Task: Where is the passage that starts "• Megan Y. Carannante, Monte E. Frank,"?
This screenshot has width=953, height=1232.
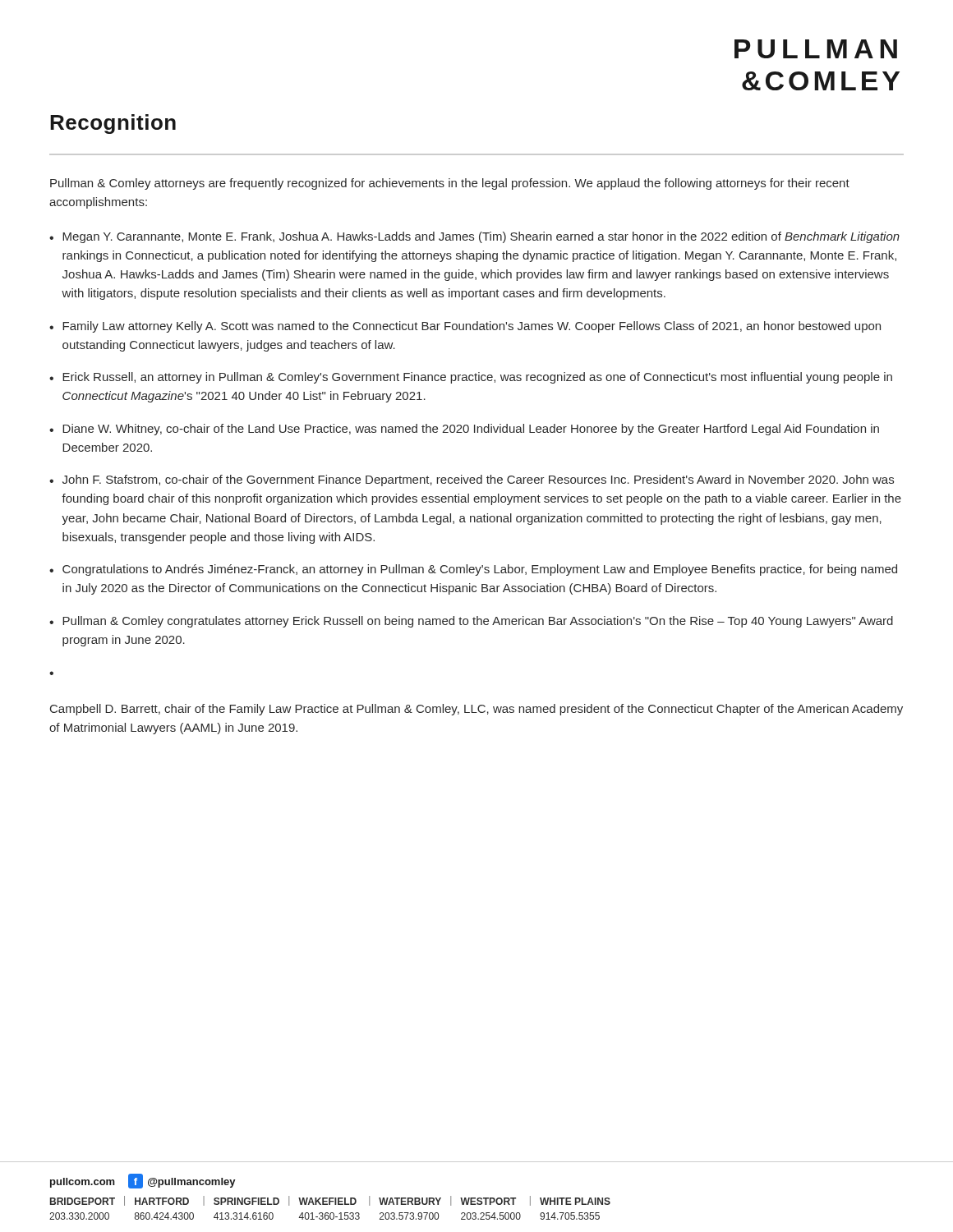Action: [476, 265]
